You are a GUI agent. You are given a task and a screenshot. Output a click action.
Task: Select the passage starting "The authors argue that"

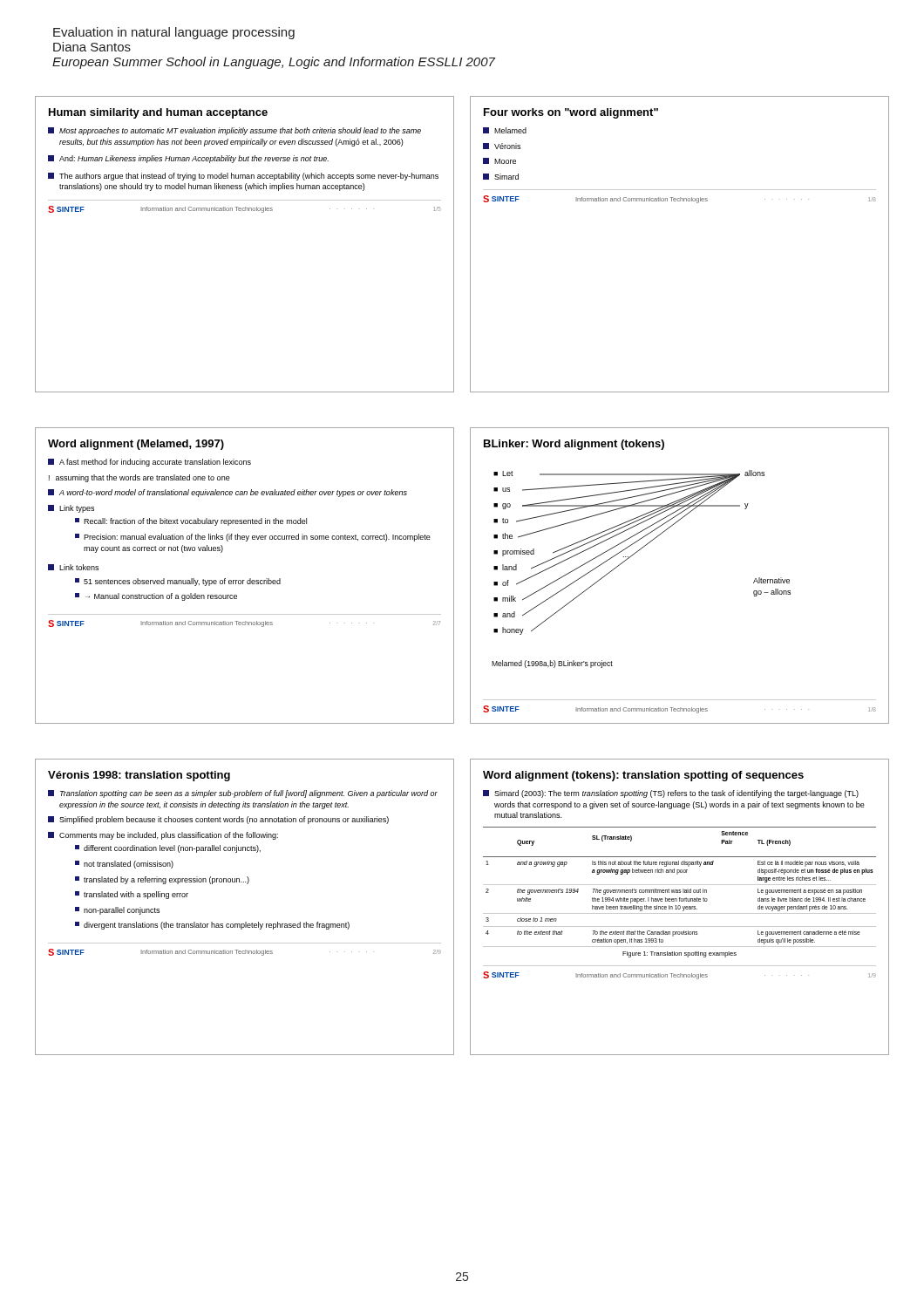(245, 182)
